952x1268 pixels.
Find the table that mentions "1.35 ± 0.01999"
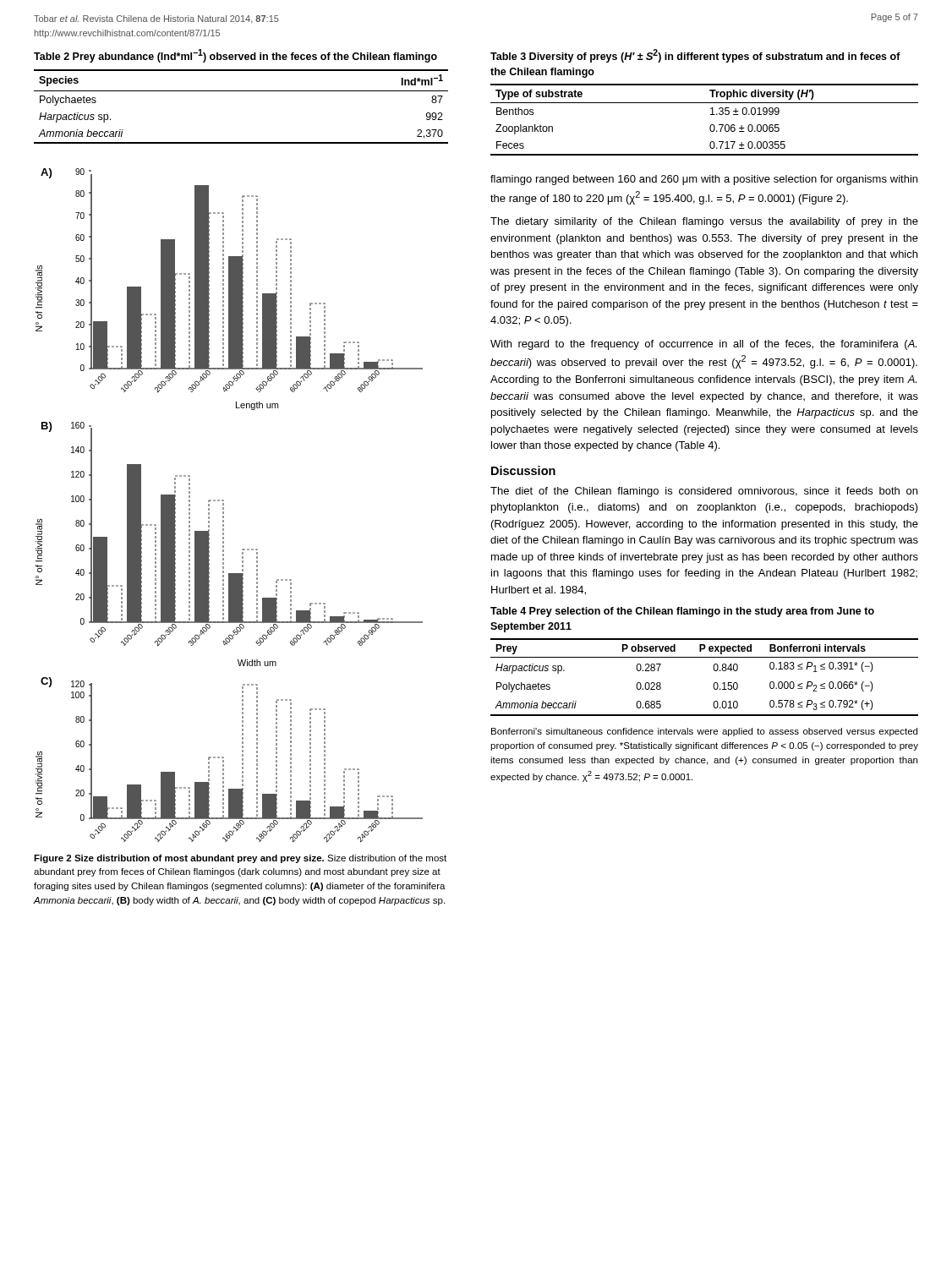[x=704, y=120]
